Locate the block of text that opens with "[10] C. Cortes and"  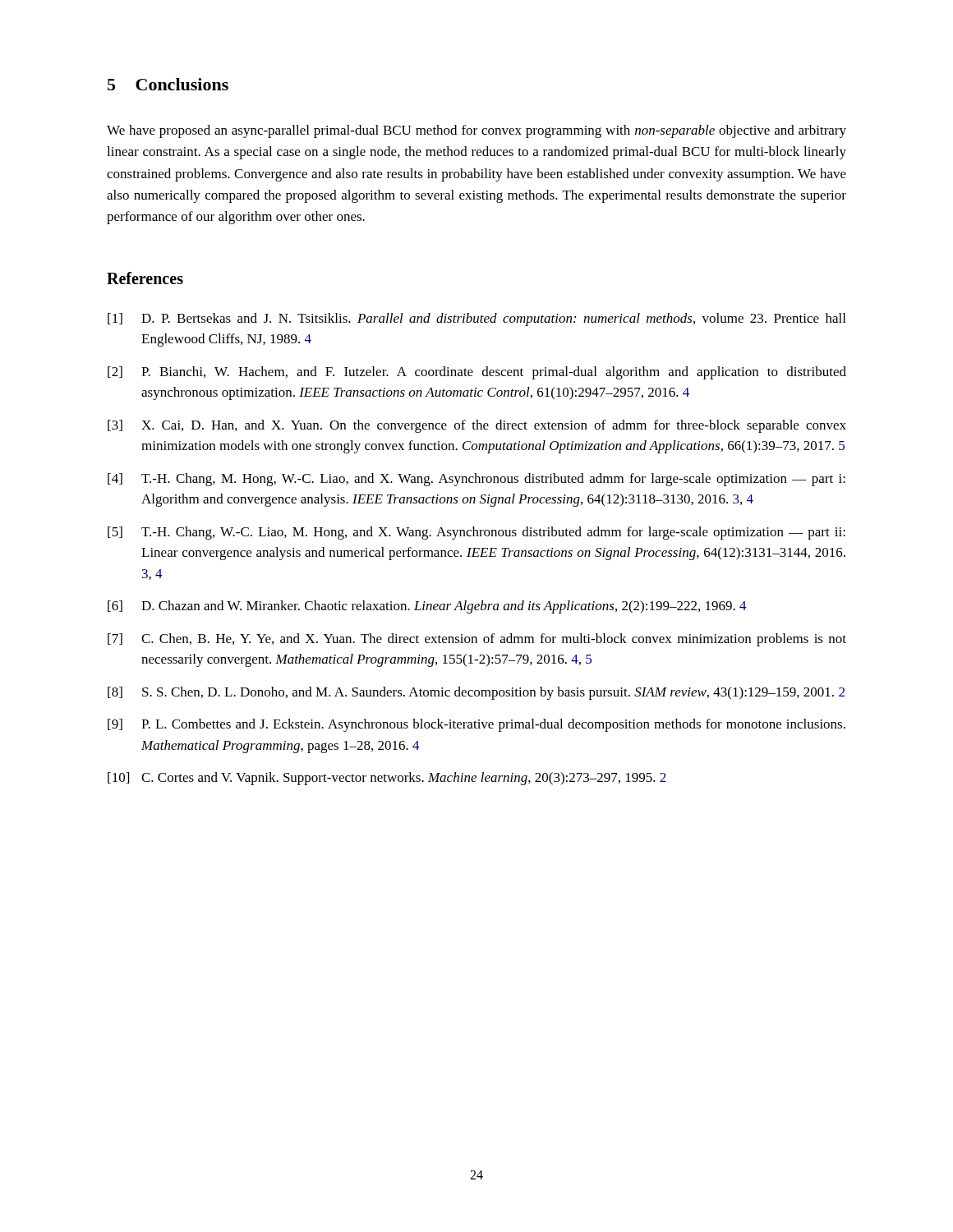click(476, 778)
